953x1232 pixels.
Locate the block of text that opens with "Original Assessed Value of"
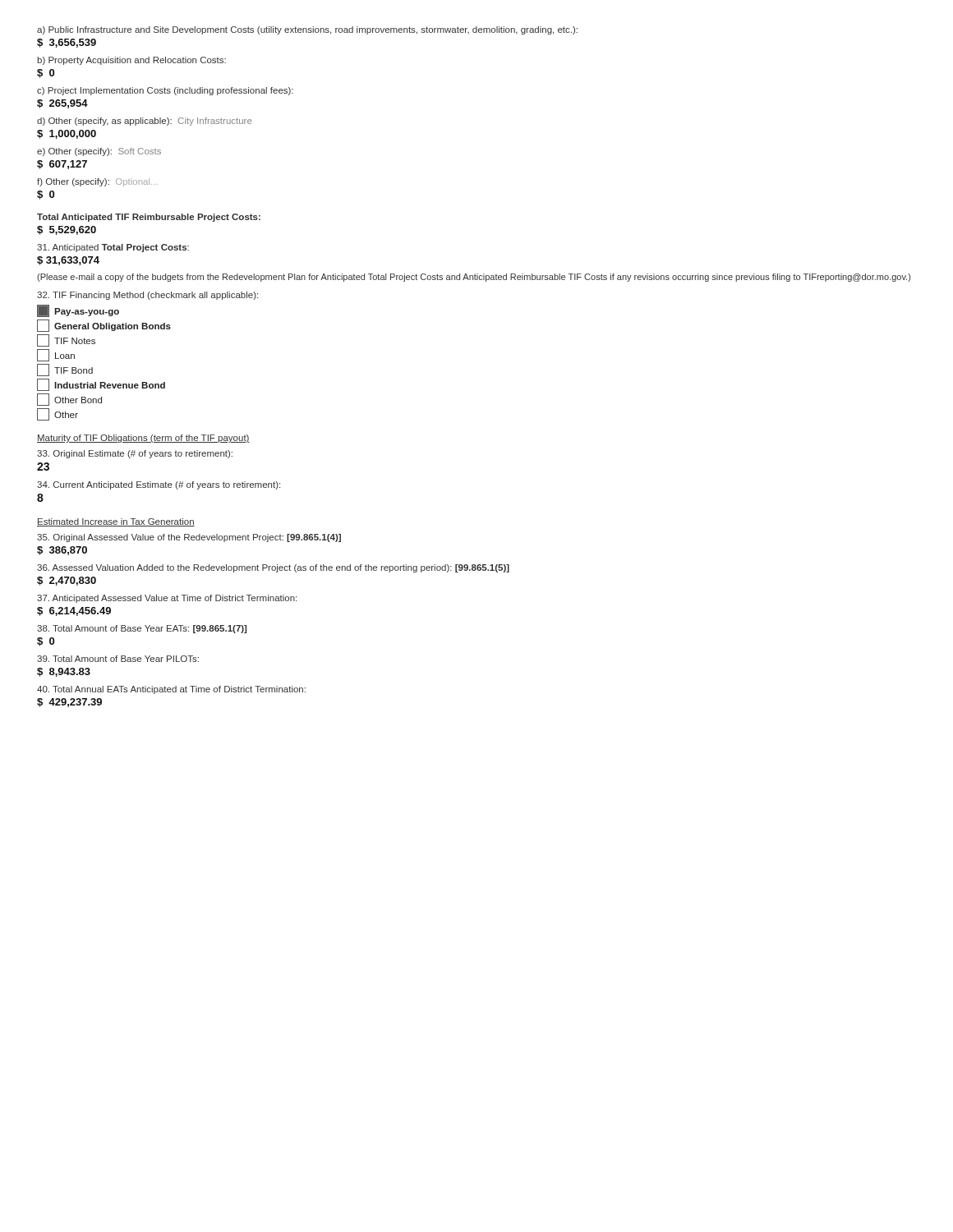point(189,538)
